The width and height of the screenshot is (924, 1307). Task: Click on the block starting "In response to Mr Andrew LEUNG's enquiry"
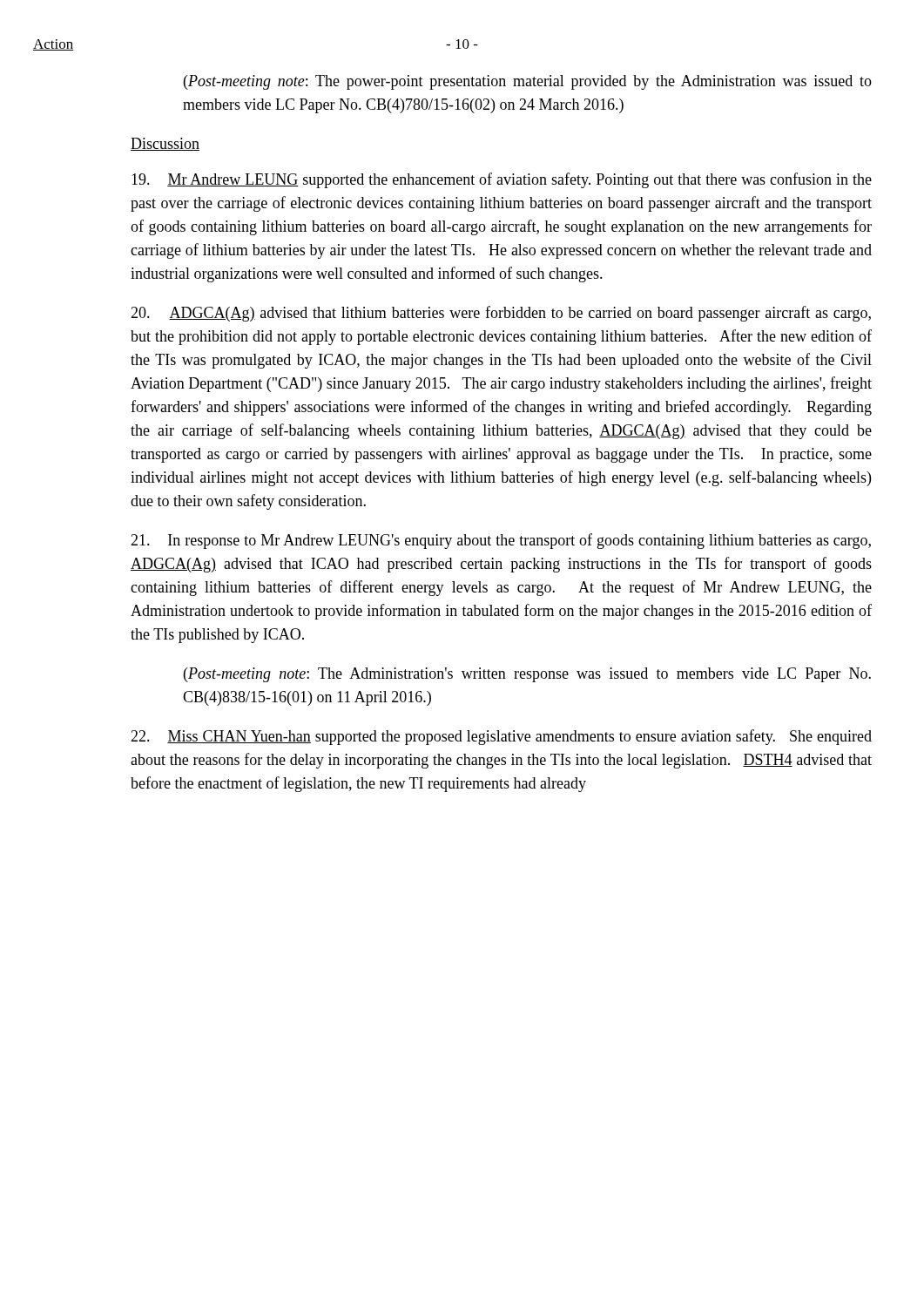coord(501,587)
